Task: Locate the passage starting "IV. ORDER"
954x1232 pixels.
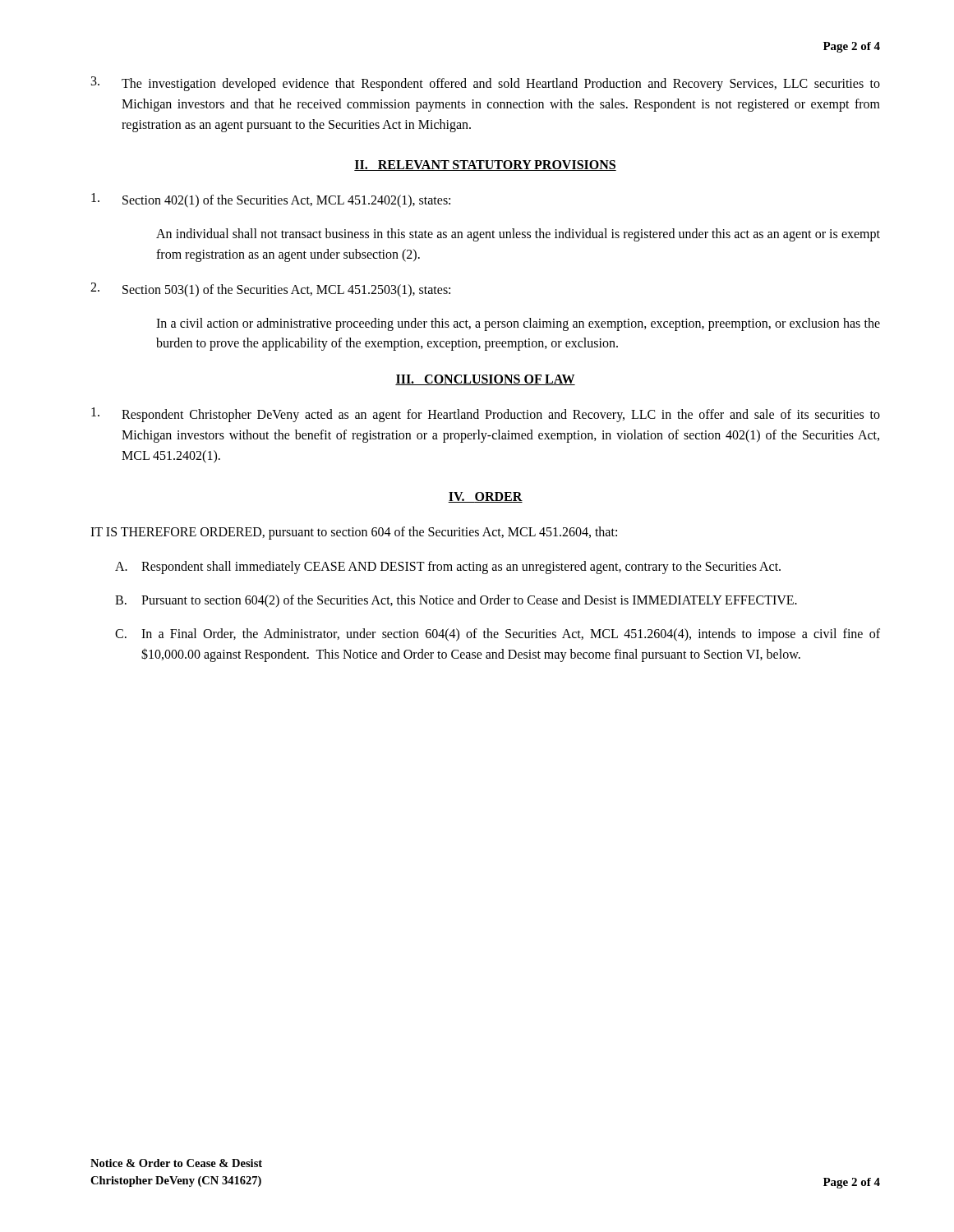Action: point(485,496)
